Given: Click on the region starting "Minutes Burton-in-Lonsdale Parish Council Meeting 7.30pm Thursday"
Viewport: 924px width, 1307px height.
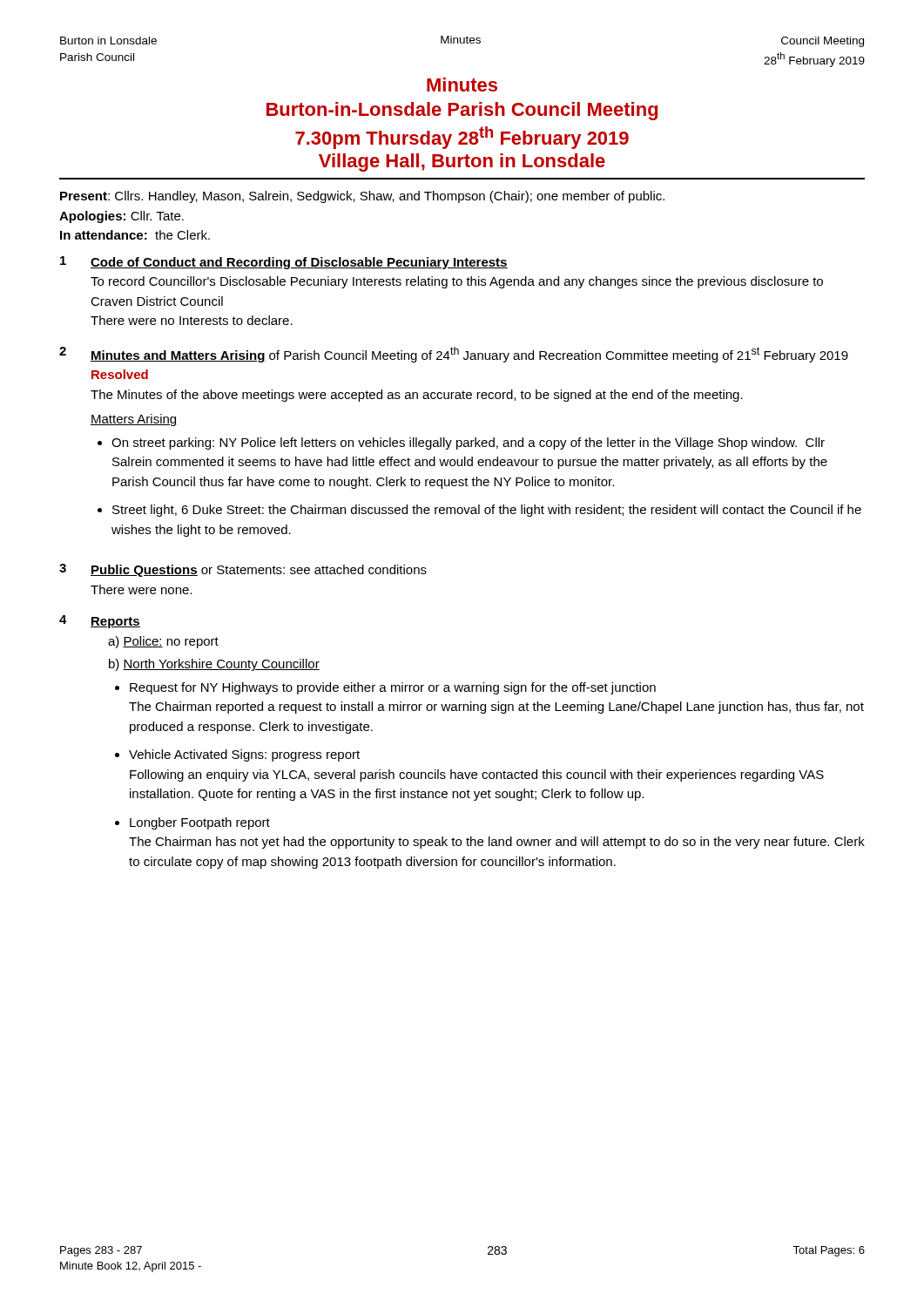Looking at the screenshot, I should 462,124.
